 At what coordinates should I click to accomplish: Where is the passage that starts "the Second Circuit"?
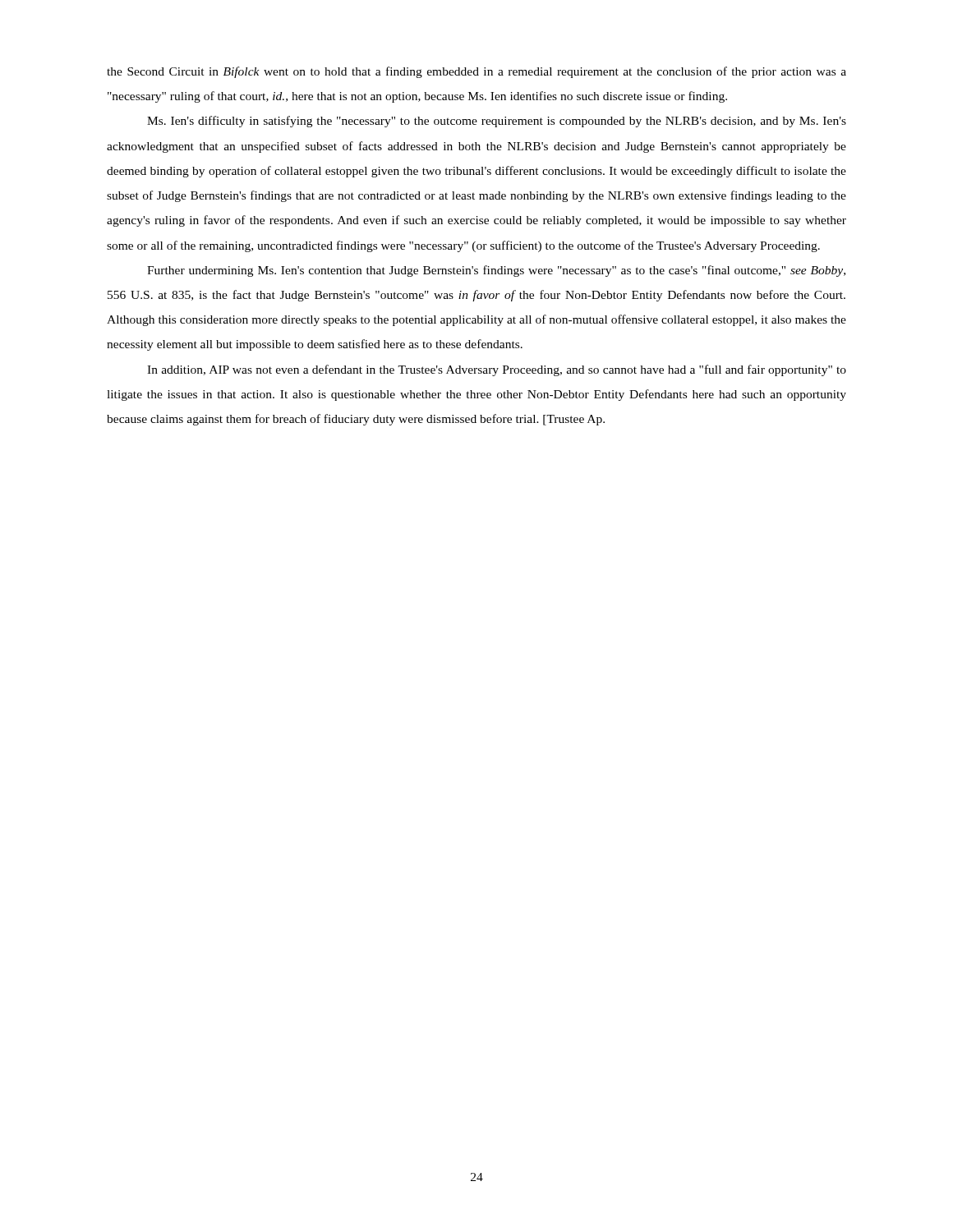[x=476, y=84]
